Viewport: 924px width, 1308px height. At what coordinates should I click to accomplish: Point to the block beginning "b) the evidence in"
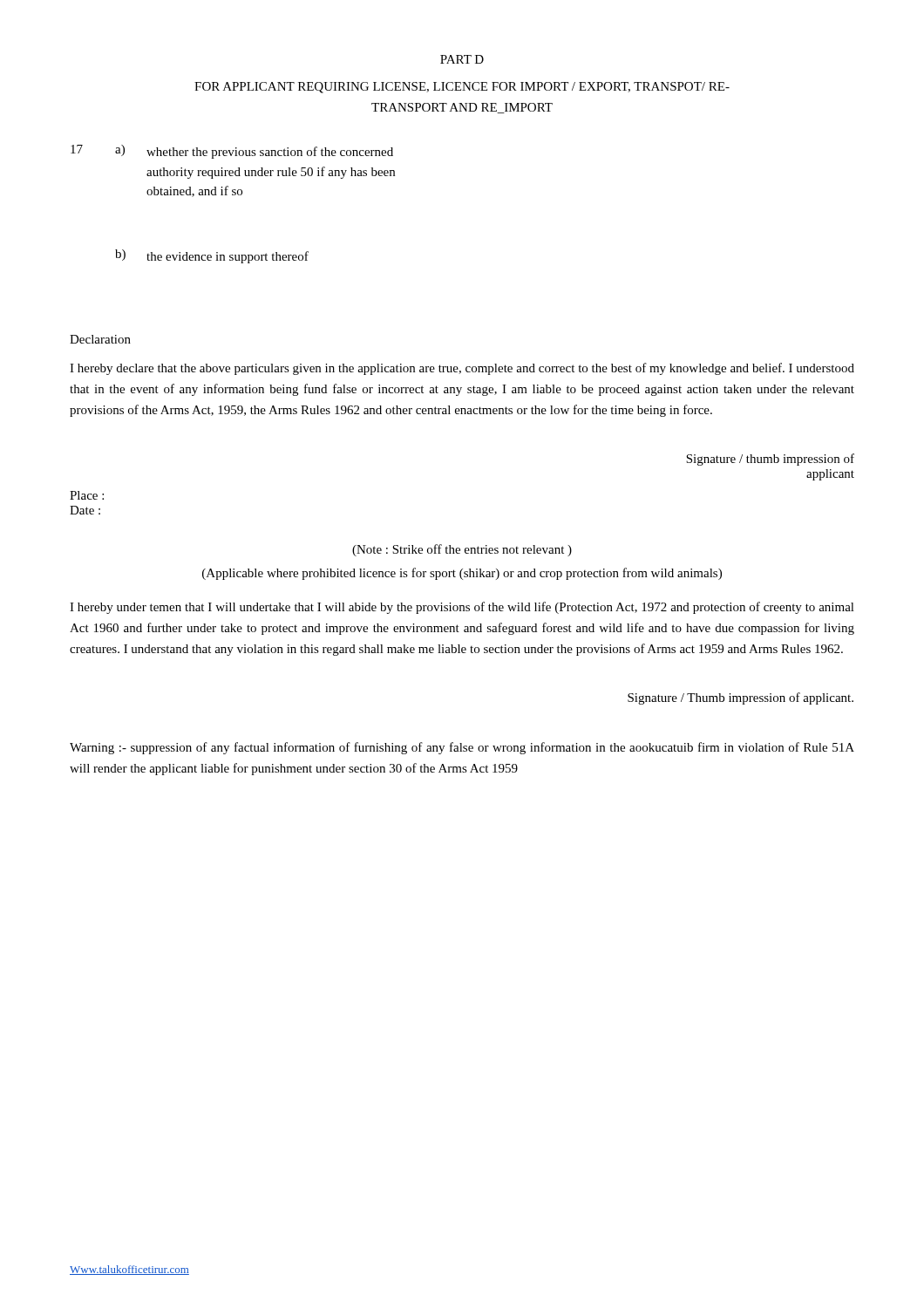(x=212, y=256)
